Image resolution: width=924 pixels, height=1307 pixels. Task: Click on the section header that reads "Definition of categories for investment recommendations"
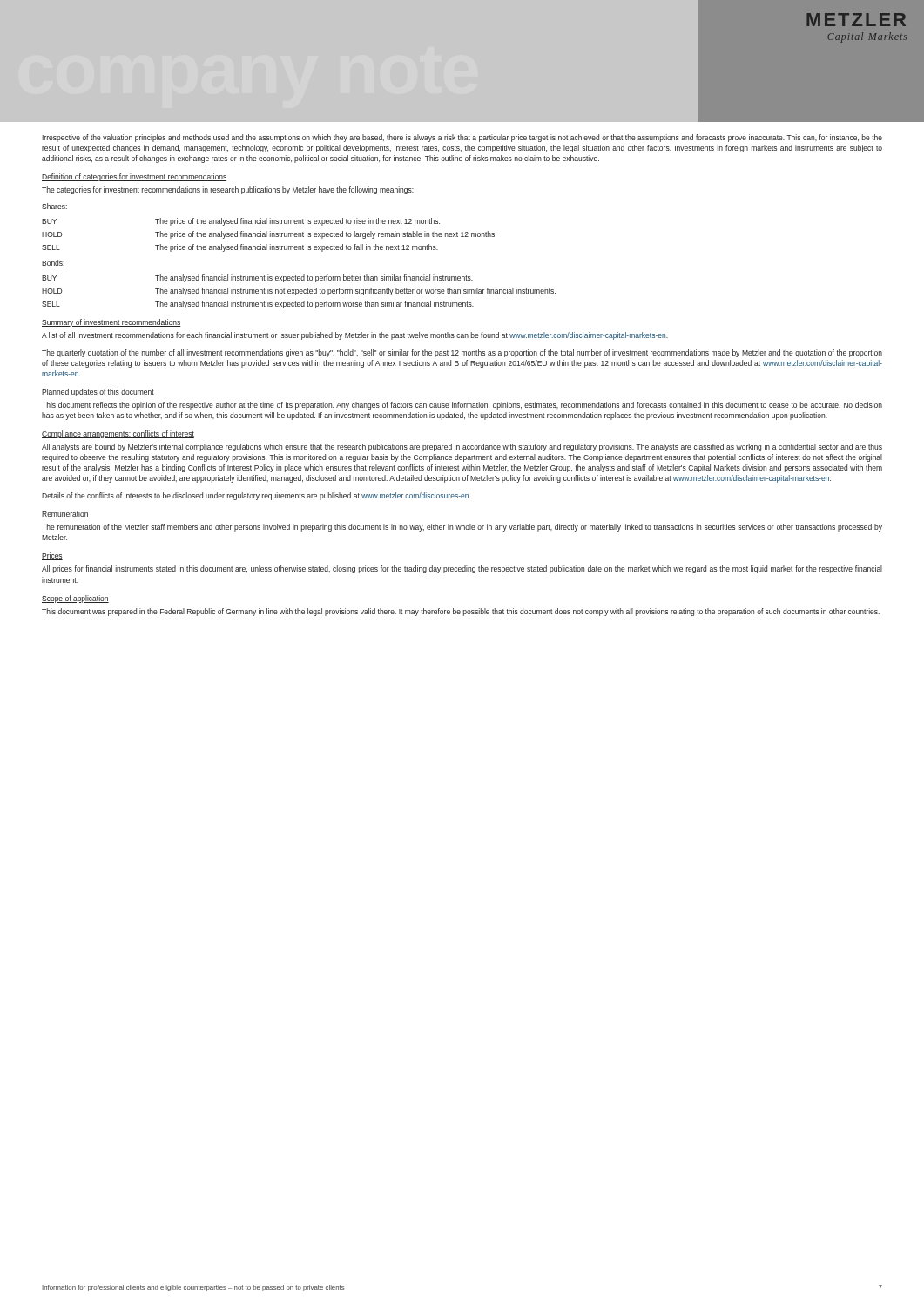tap(134, 177)
